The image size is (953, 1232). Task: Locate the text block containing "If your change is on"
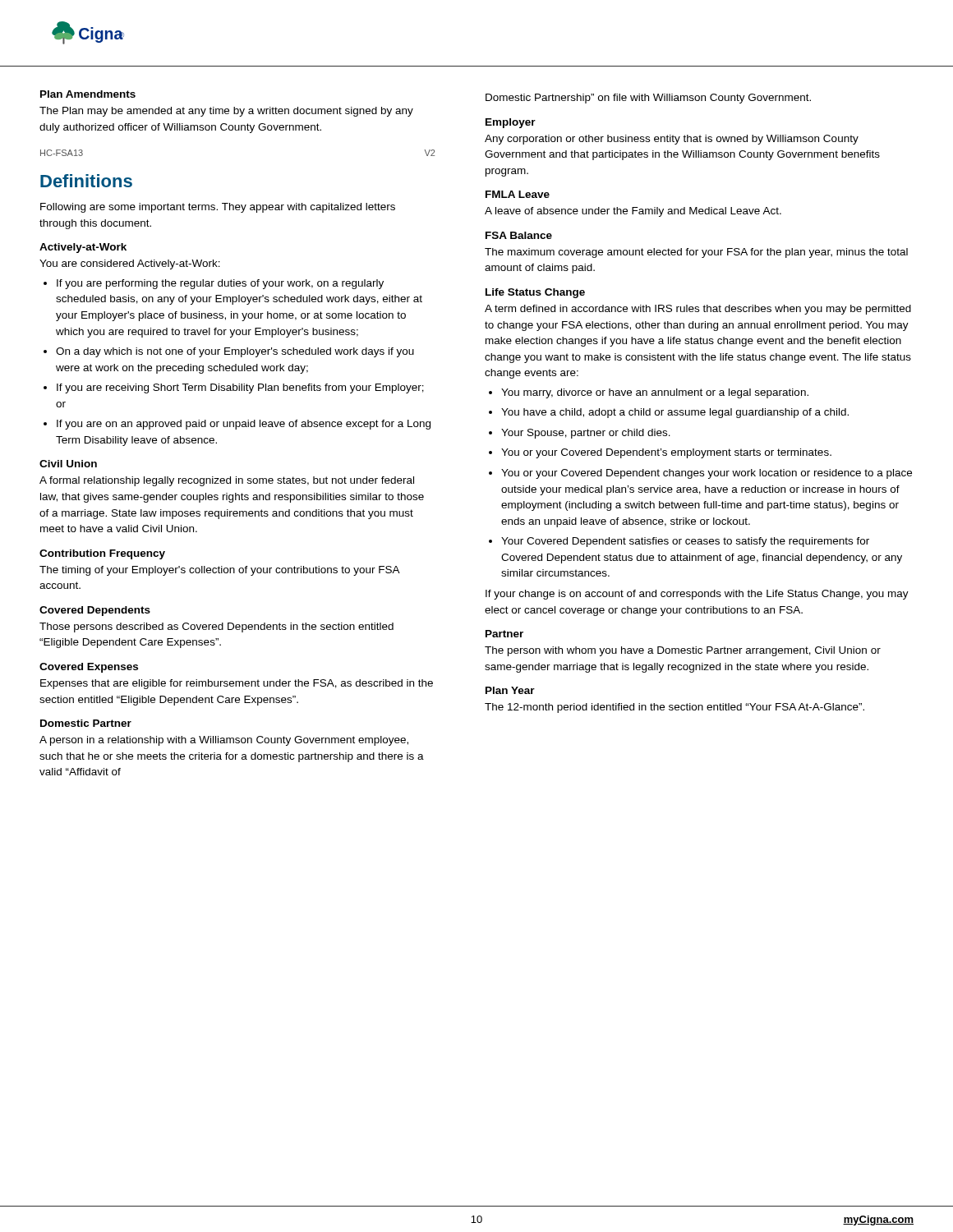(696, 601)
